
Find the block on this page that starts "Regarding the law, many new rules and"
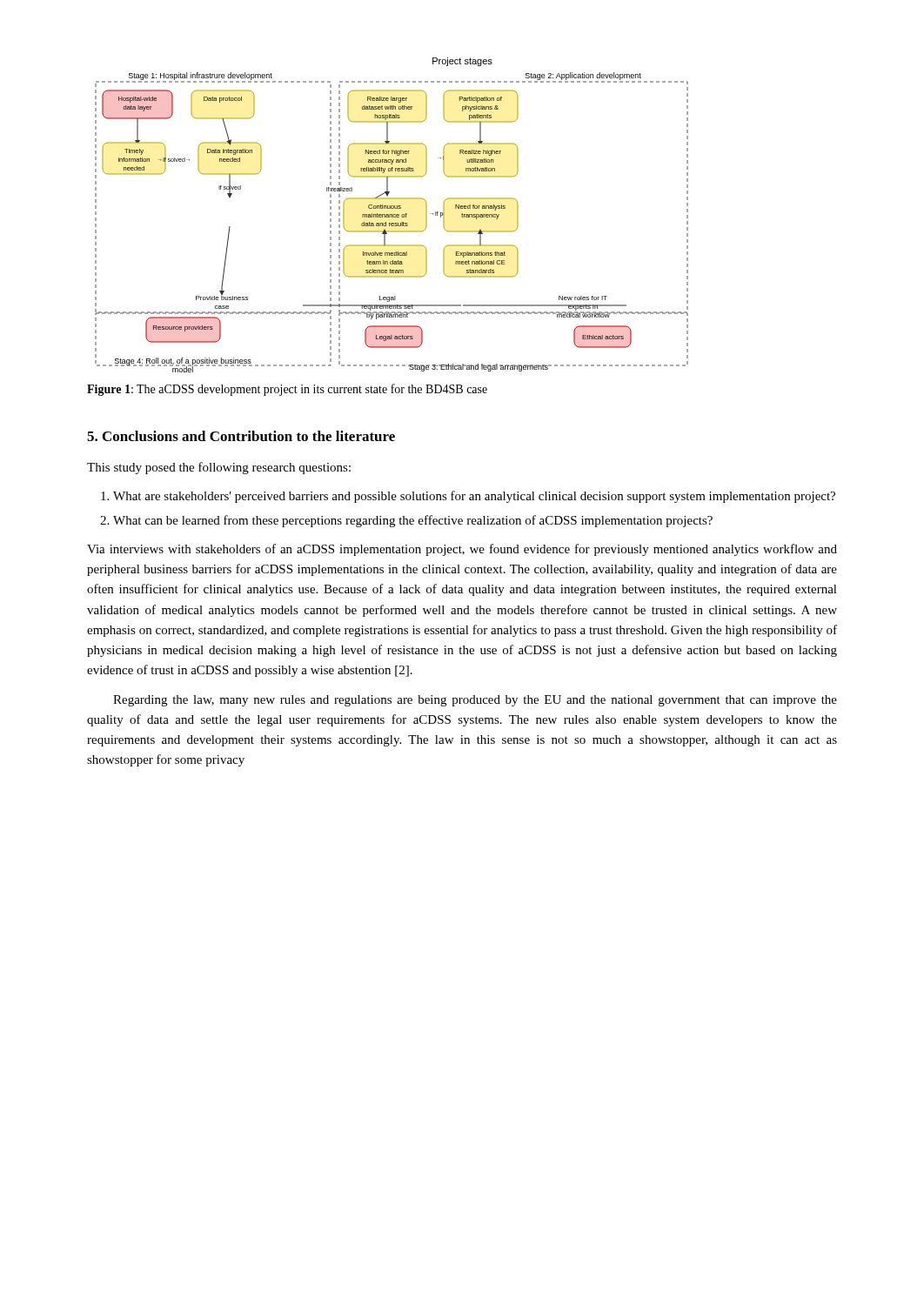coord(462,729)
